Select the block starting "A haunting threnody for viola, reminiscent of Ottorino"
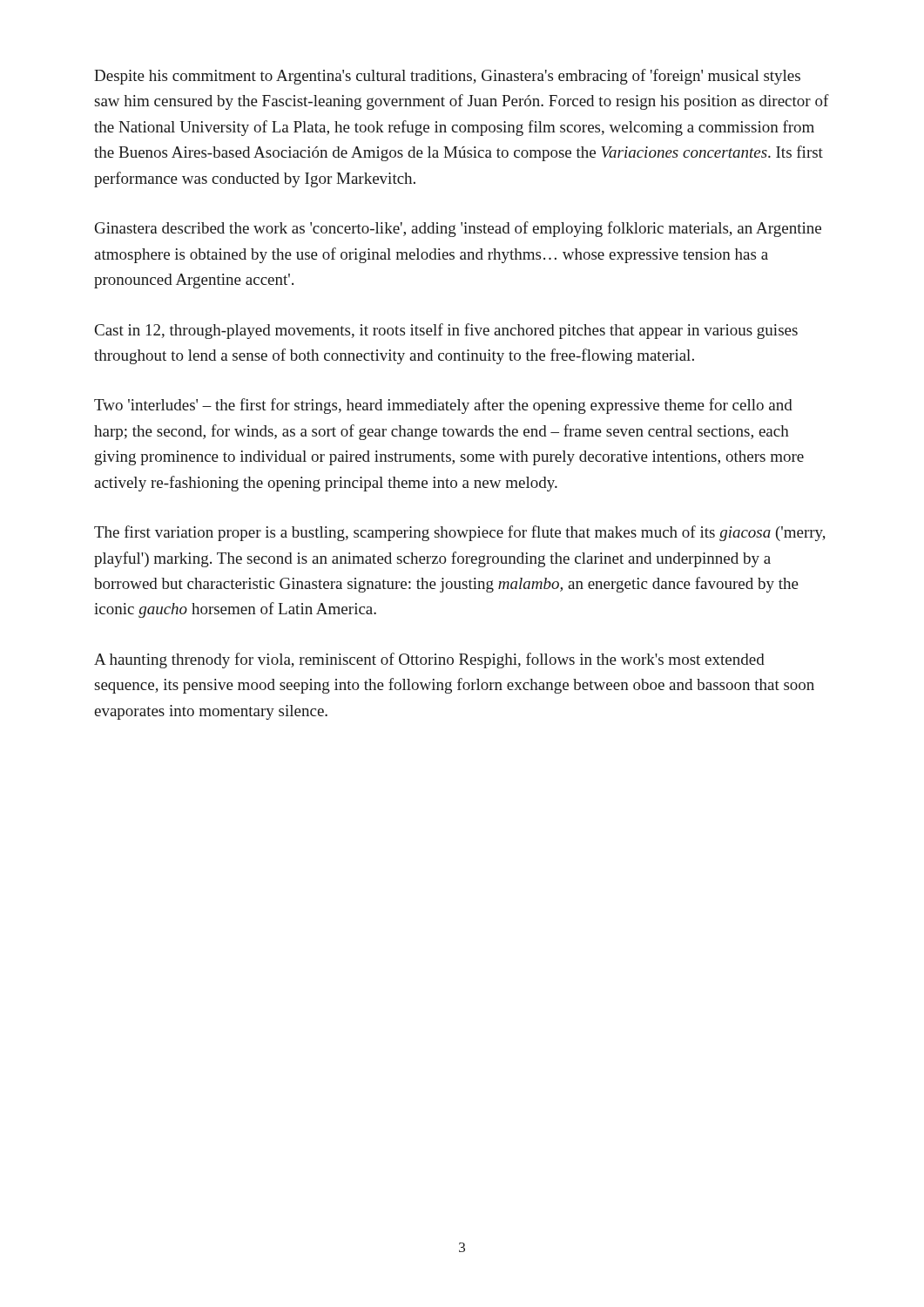 pyautogui.click(x=454, y=685)
